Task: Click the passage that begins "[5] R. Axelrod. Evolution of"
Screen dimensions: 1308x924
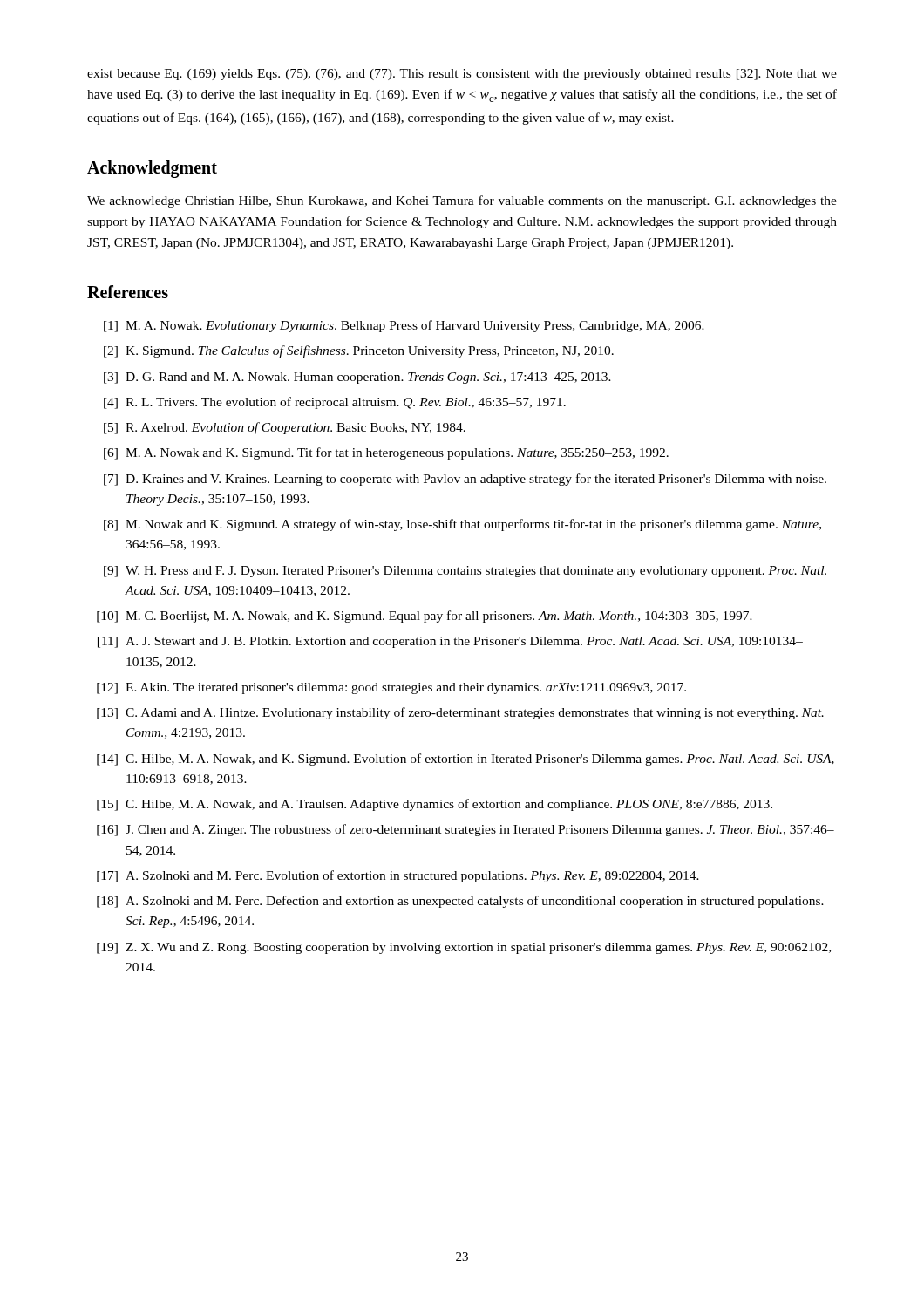Action: (462, 427)
